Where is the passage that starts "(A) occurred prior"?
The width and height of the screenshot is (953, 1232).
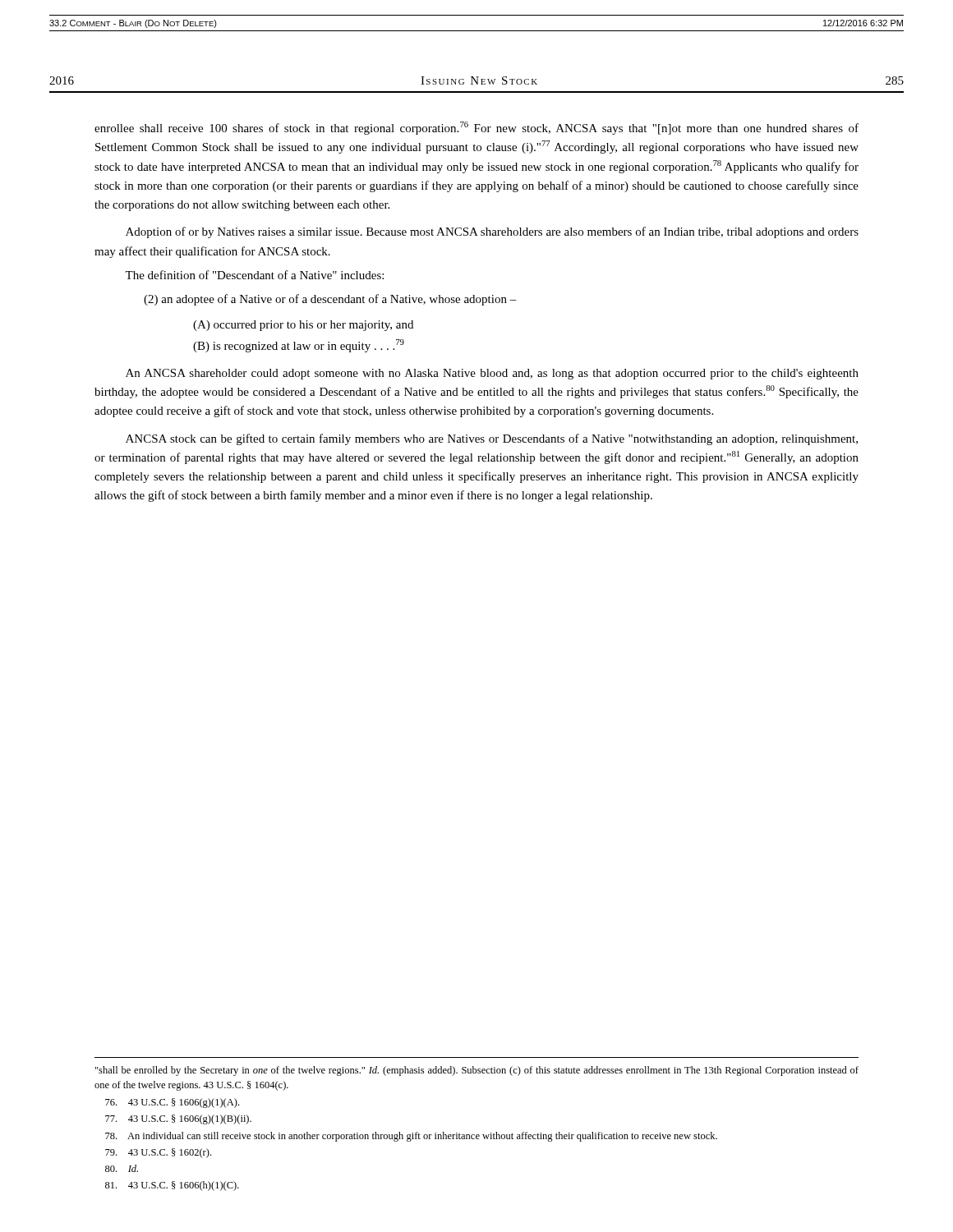tap(303, 326)
